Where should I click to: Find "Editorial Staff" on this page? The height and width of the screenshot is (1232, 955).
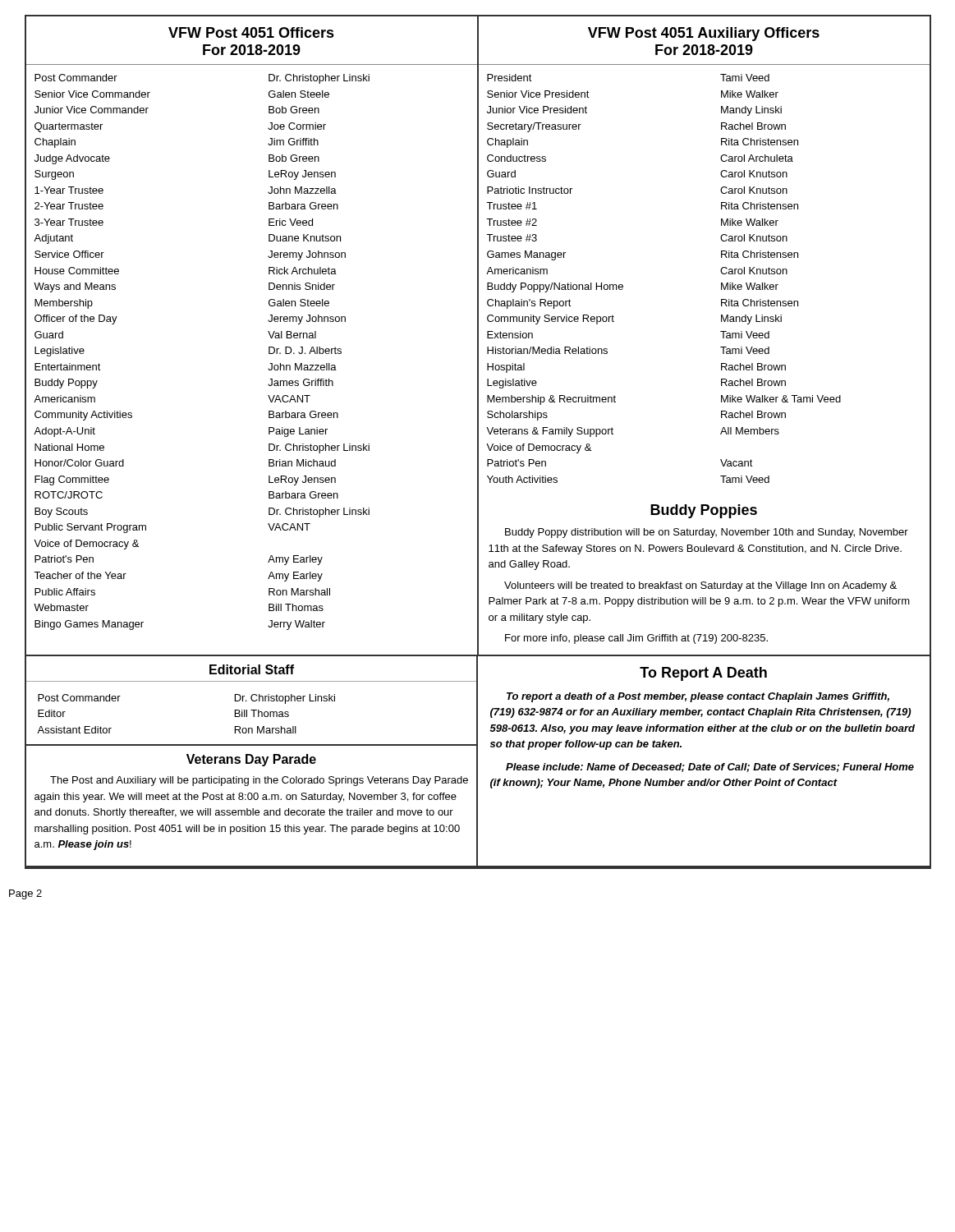click(251, 670)
